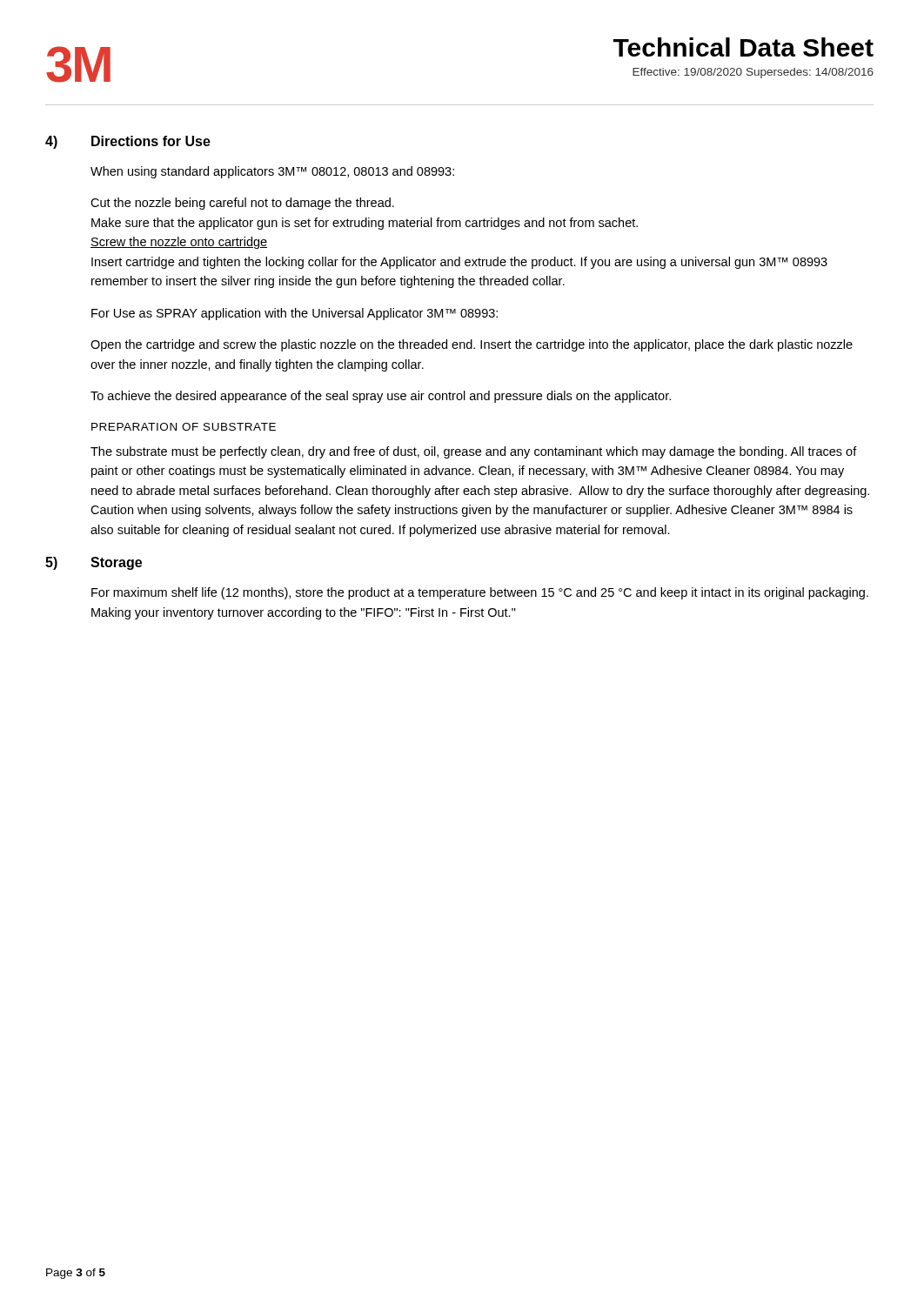This screenshot has width=924, height=1305.
Task: Point to the element starting "Open the cartridge and"
Action: 472,355
